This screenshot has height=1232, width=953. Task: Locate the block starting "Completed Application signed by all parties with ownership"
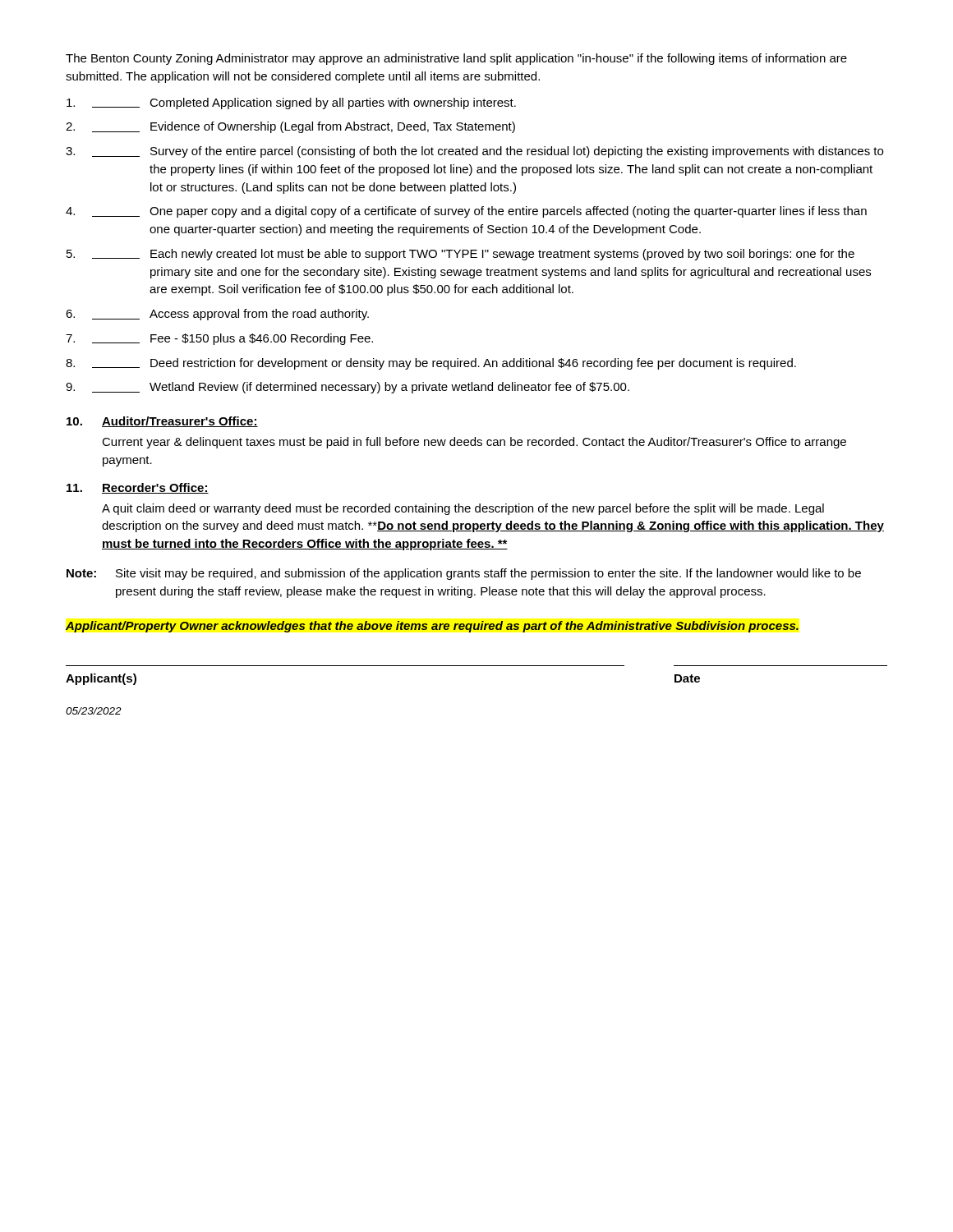pyautogui.click(x=476, y=102)
